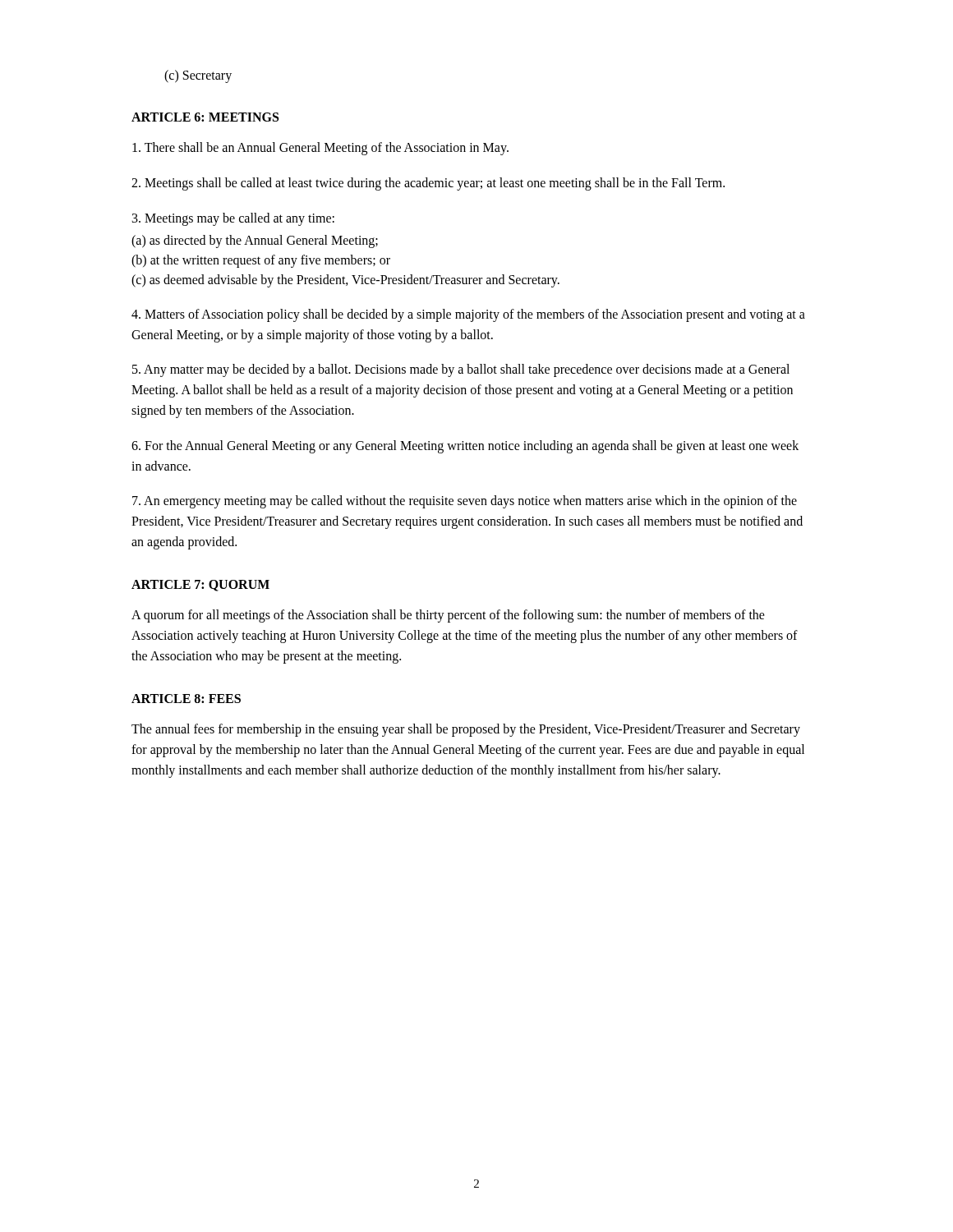Point to the block beginning "(c) as deemed advisable by the"
Image resolution: width=953 pixels, height=1232 pixels.
pyautogui.click(x=346, y=279)
